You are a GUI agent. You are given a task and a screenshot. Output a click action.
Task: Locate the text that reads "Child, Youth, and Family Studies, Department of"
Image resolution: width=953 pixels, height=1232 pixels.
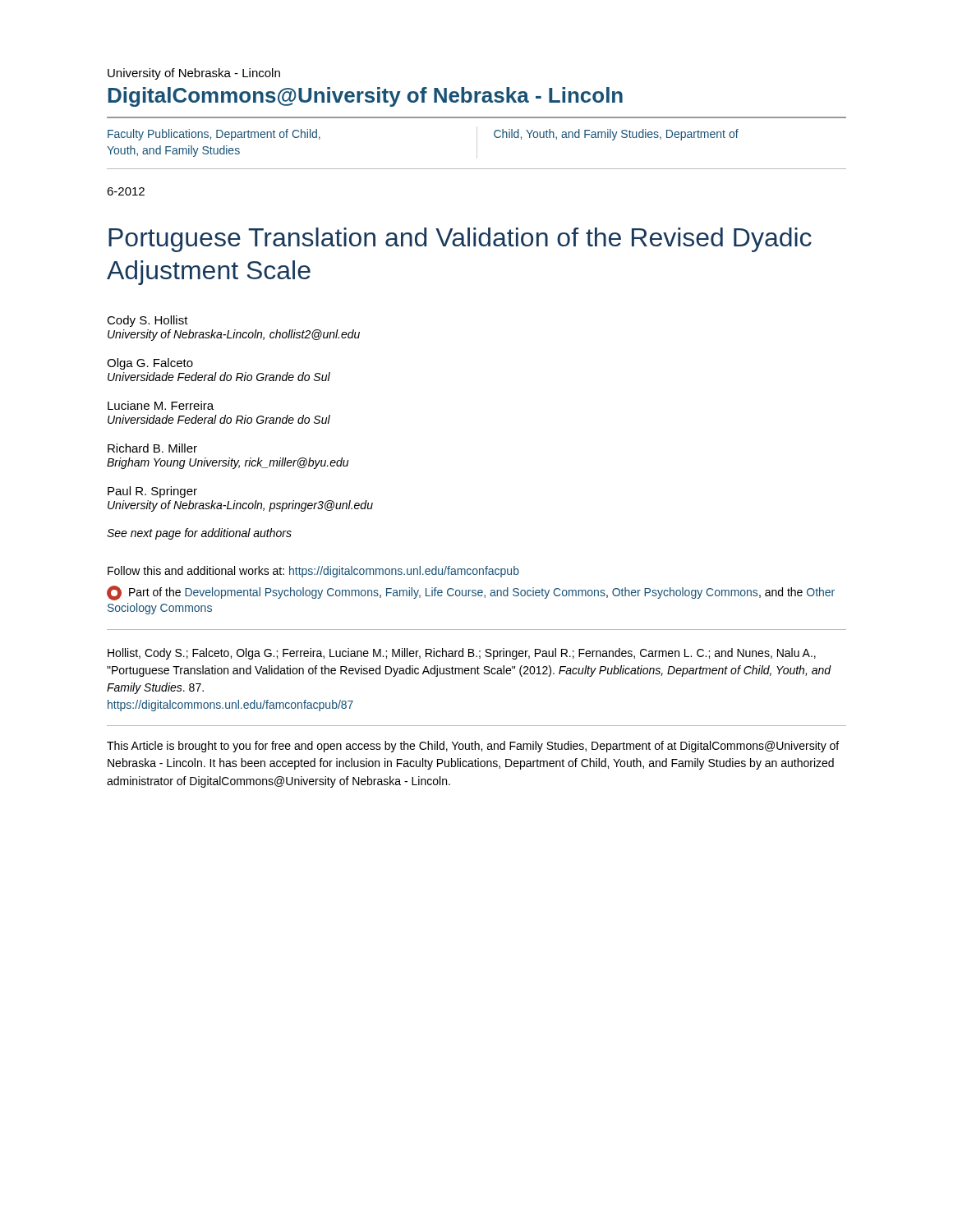coord(616,134)
